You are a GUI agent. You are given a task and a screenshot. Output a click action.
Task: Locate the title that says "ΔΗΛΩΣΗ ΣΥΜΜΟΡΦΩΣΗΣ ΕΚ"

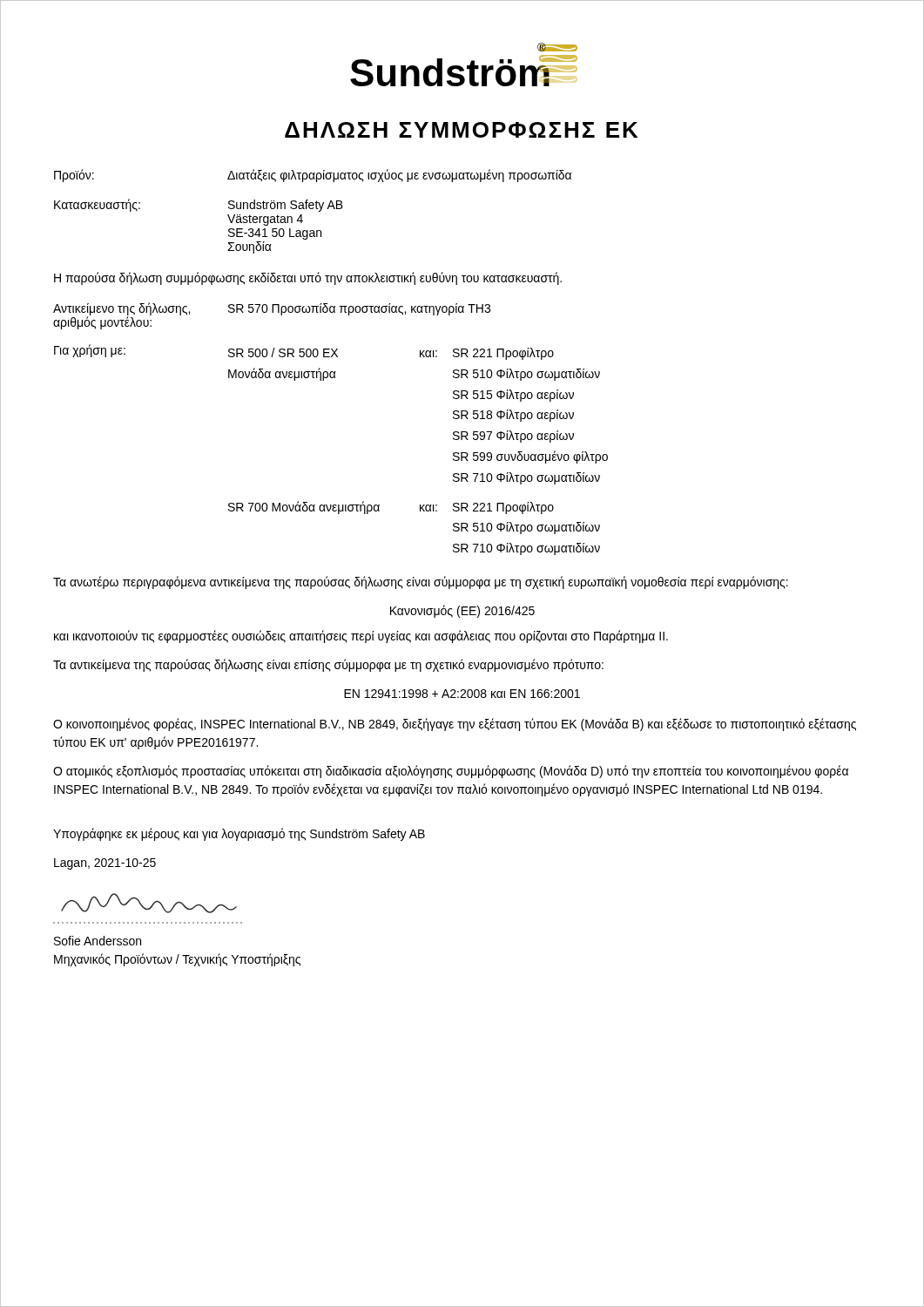[x=462, y=130]
